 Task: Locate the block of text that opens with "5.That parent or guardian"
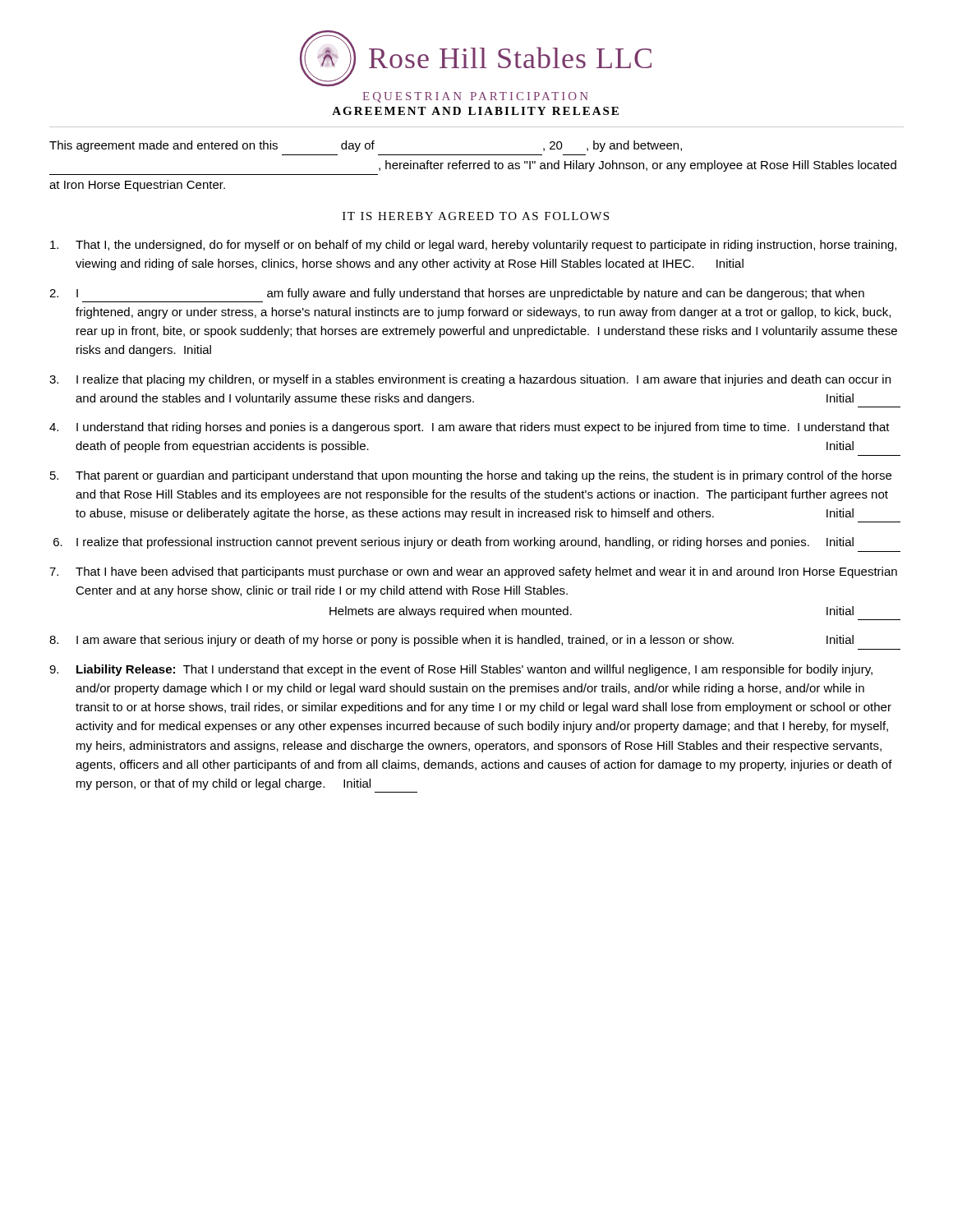coord(475,494)
